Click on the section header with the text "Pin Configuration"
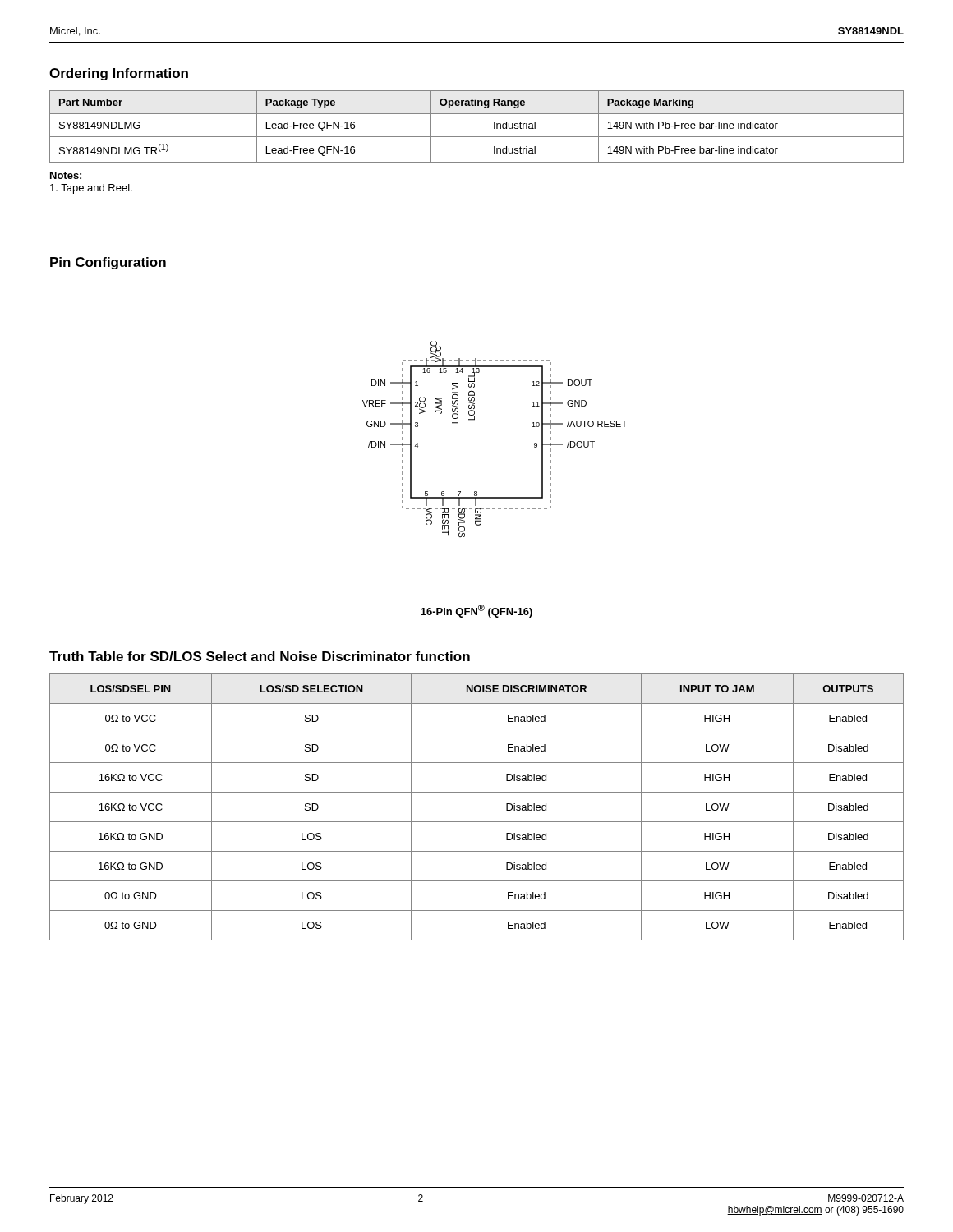The image size is (953, 1232). pyautogui.click(x=108, y=262)
